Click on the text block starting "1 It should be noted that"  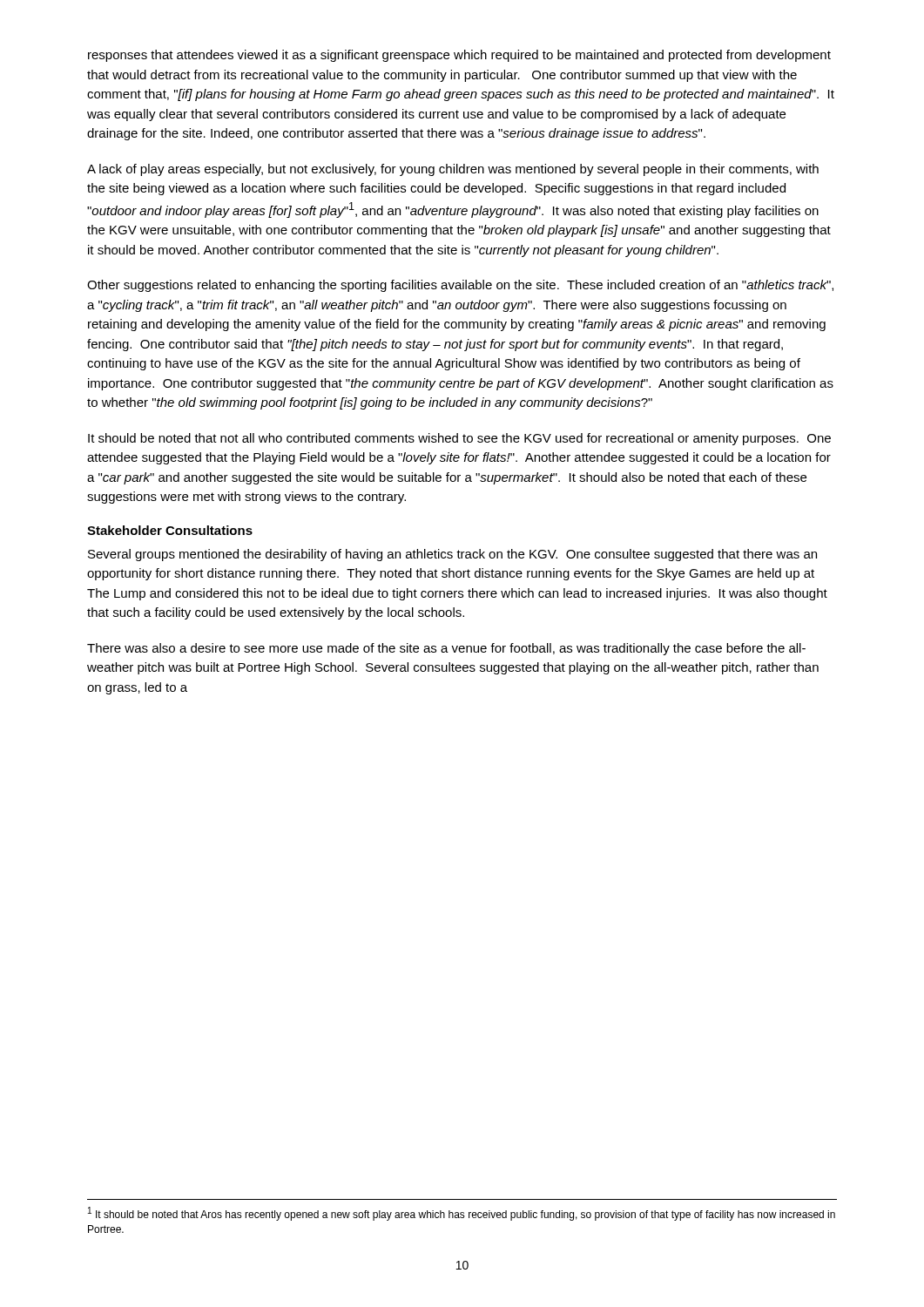(x=461, y=1221)
